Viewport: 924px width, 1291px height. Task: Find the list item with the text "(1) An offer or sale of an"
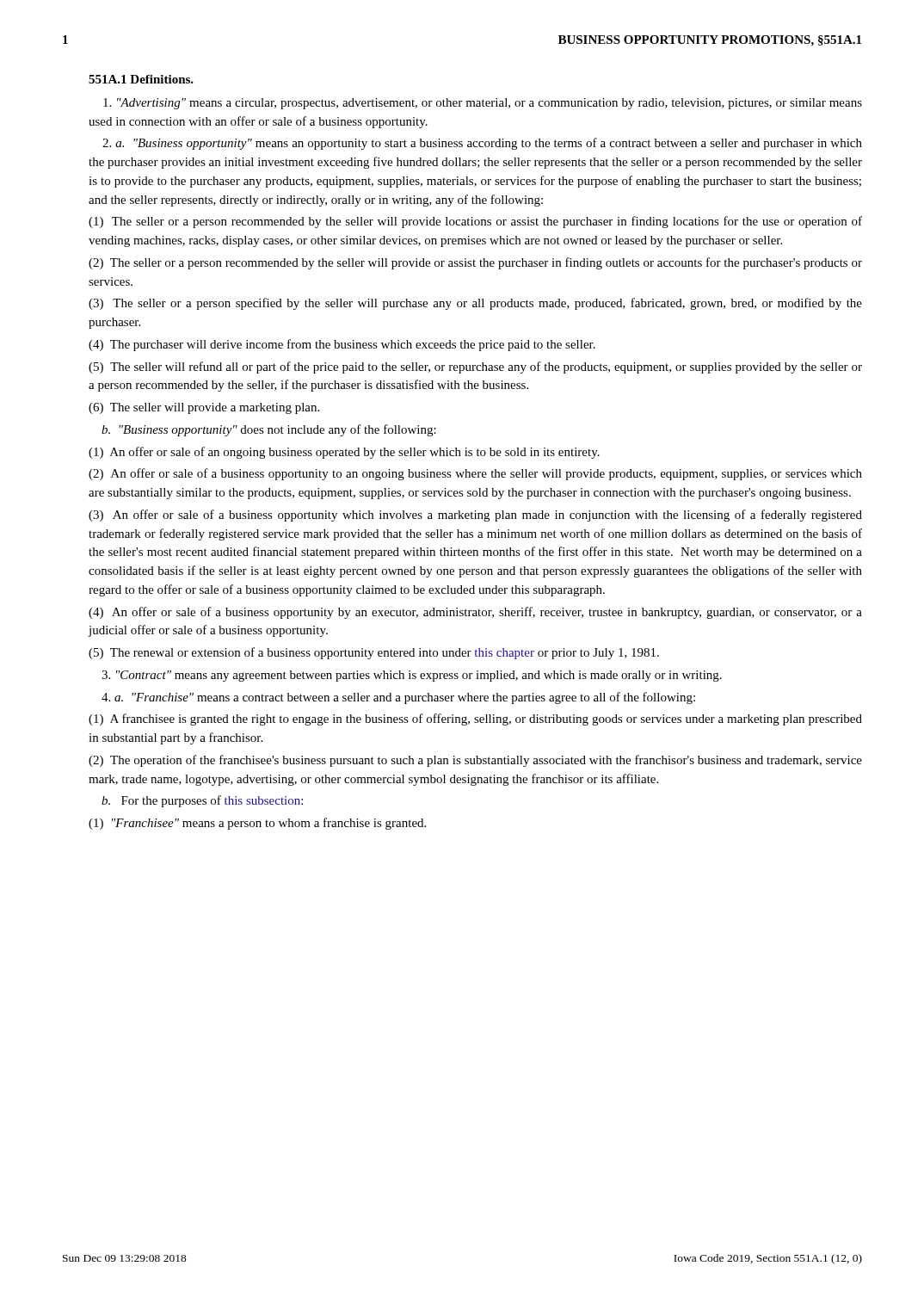click(x=344, y=451)
